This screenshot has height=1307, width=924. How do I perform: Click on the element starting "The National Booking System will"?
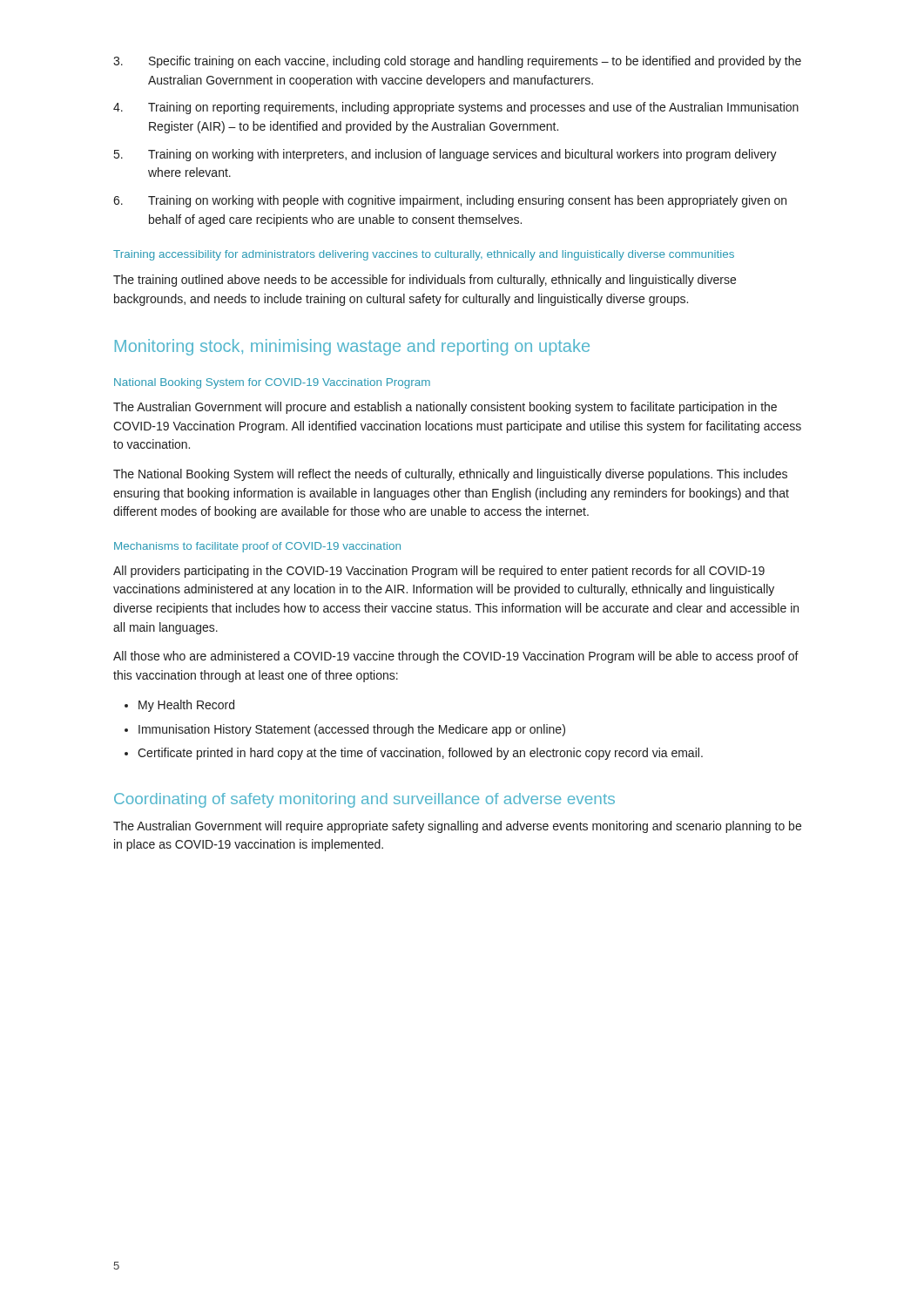coord(451,493)
